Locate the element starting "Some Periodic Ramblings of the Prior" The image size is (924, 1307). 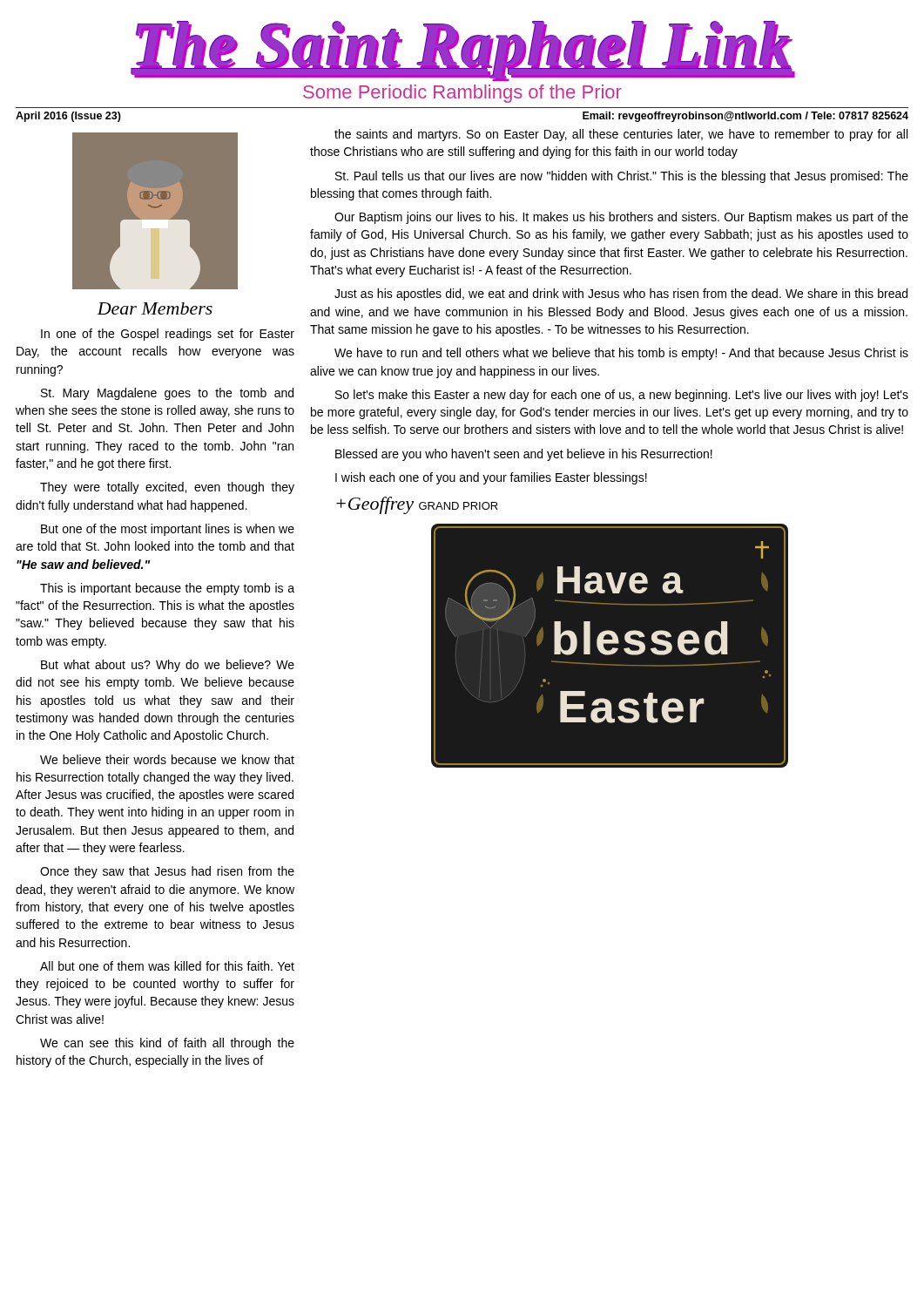462,92
